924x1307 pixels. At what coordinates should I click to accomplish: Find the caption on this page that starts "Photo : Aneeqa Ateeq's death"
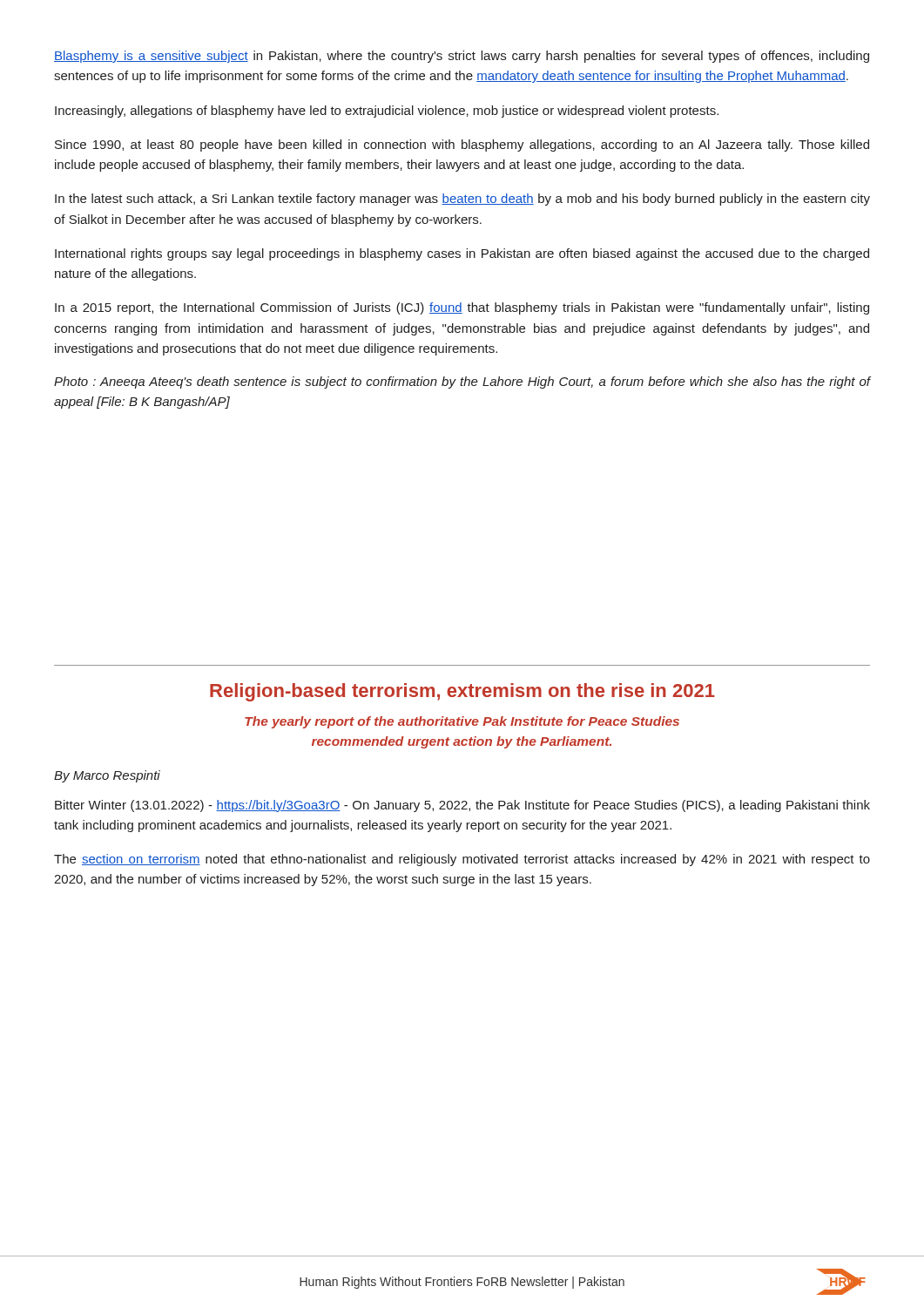click(462, 391)
